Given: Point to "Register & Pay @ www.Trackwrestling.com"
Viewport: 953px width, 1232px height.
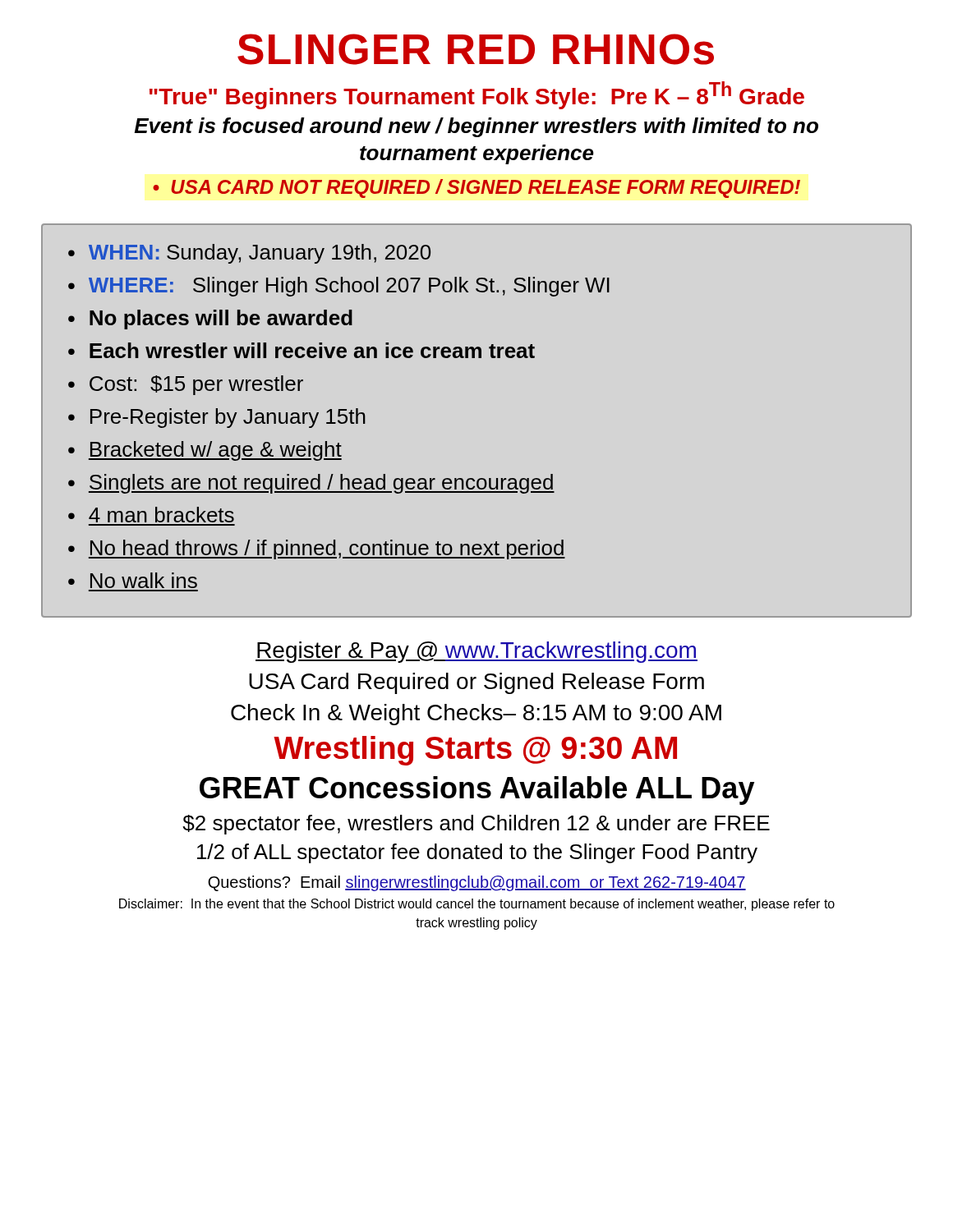Looking at the screenshot, I should 476,650.
